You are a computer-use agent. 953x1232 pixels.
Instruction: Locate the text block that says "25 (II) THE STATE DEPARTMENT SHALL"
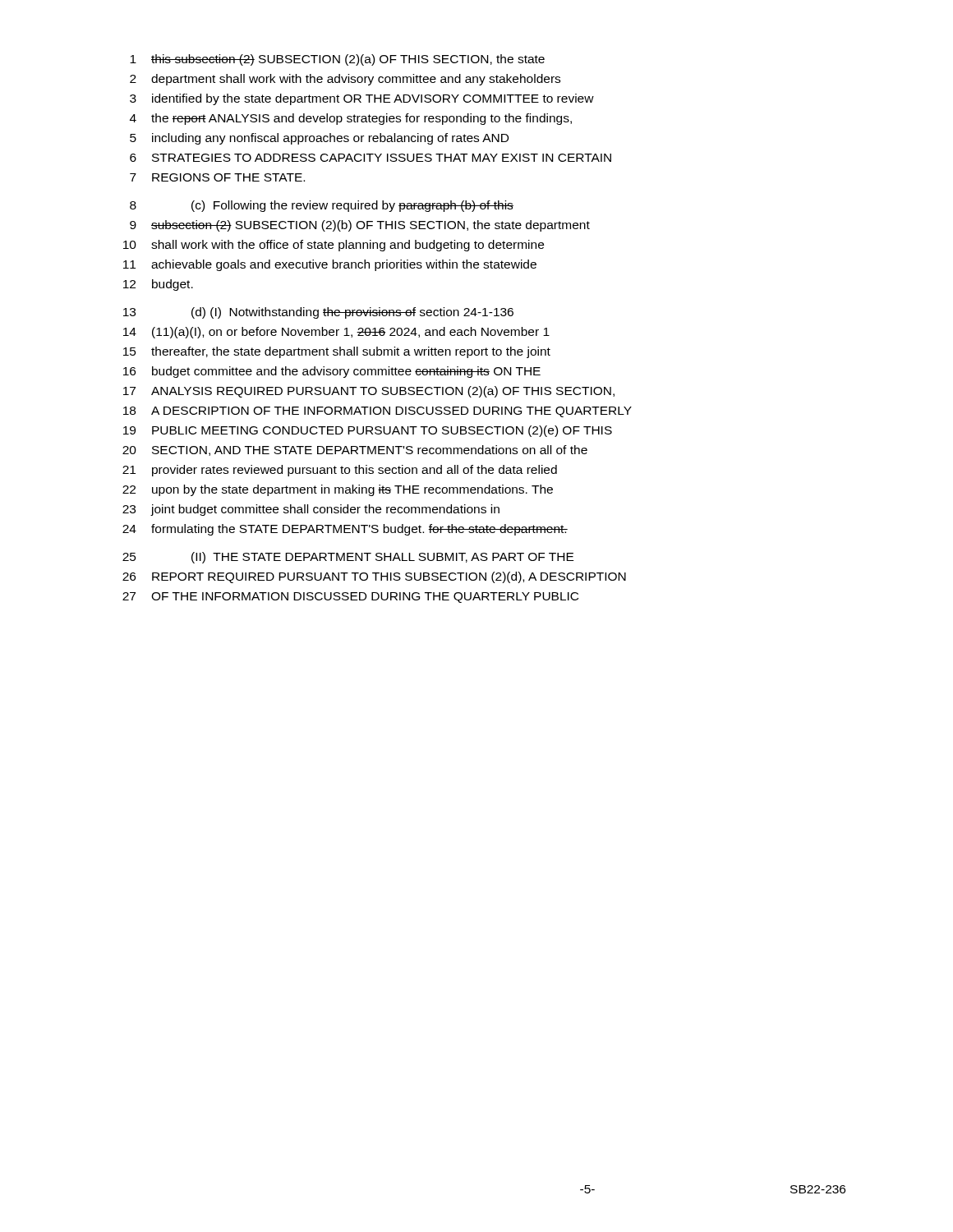coord(476,577)
